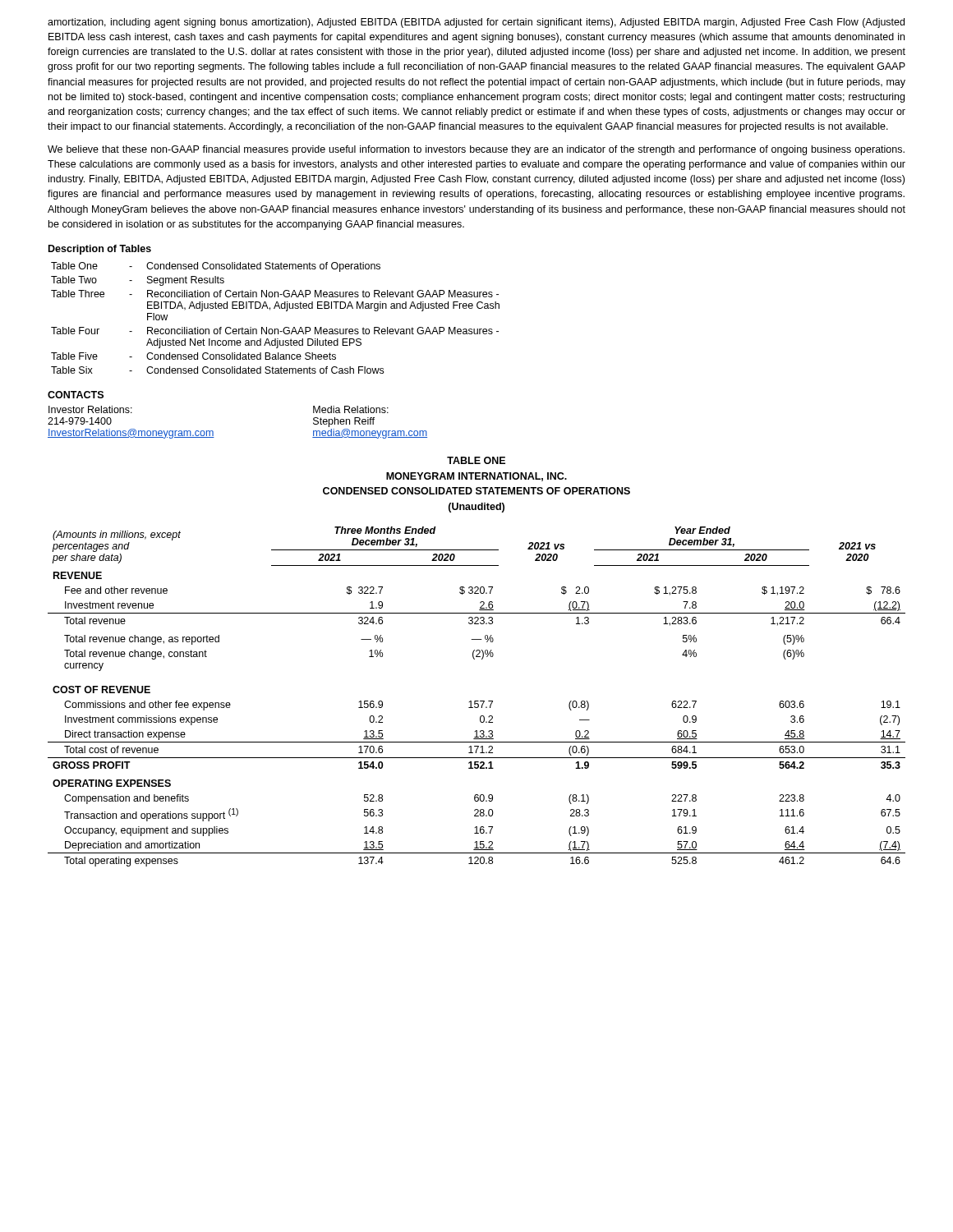The image size is (953, 1232).
Task: Point to "Investor Relations: 214-979-1400 InvestorRelations@moneygram.com"
Action: pyautogui.click(x=131, y=421)
